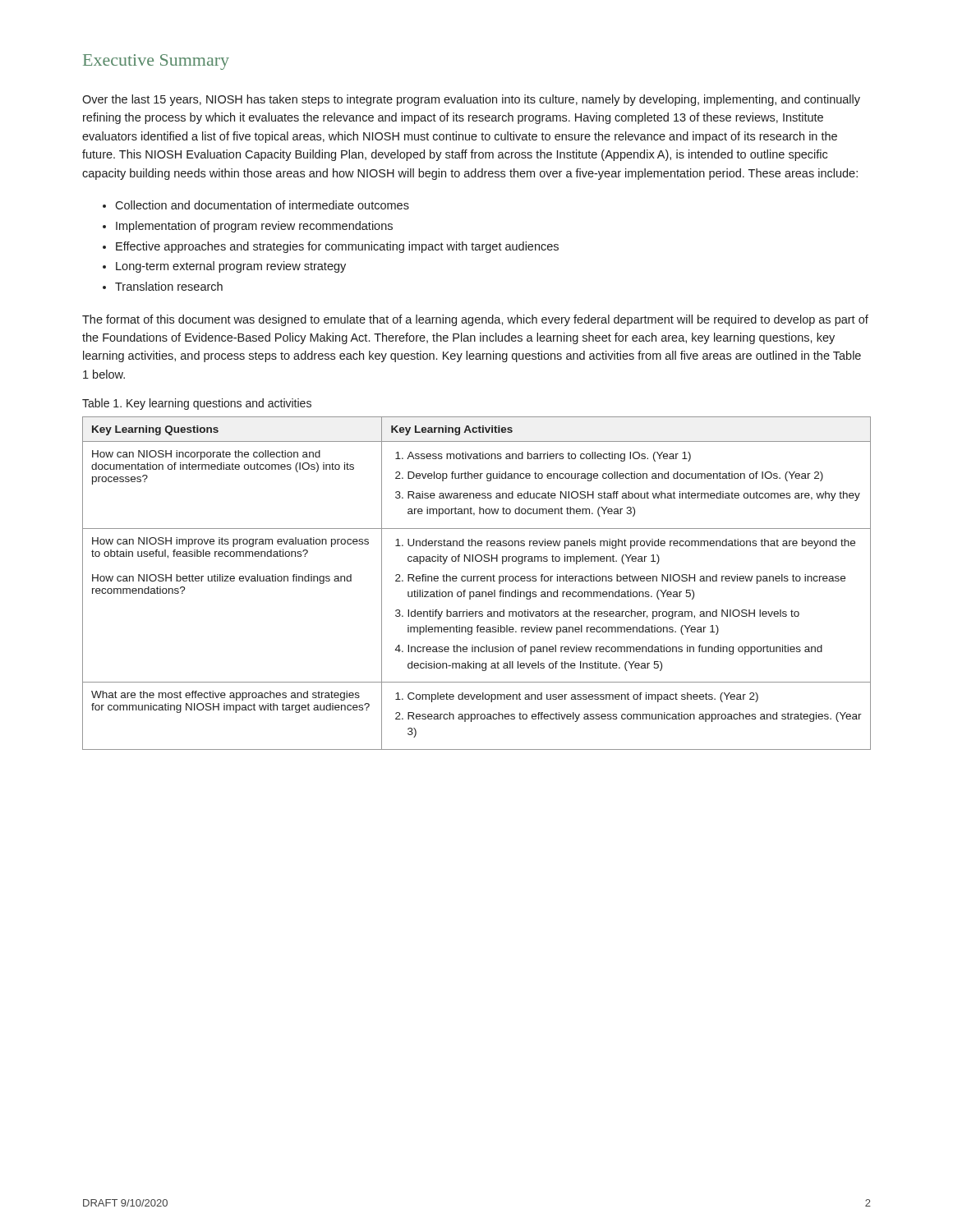Click the caption that begins "Table 1. Key"
The width and height of the screenshot is (953, 1232).
pos(197,404)
